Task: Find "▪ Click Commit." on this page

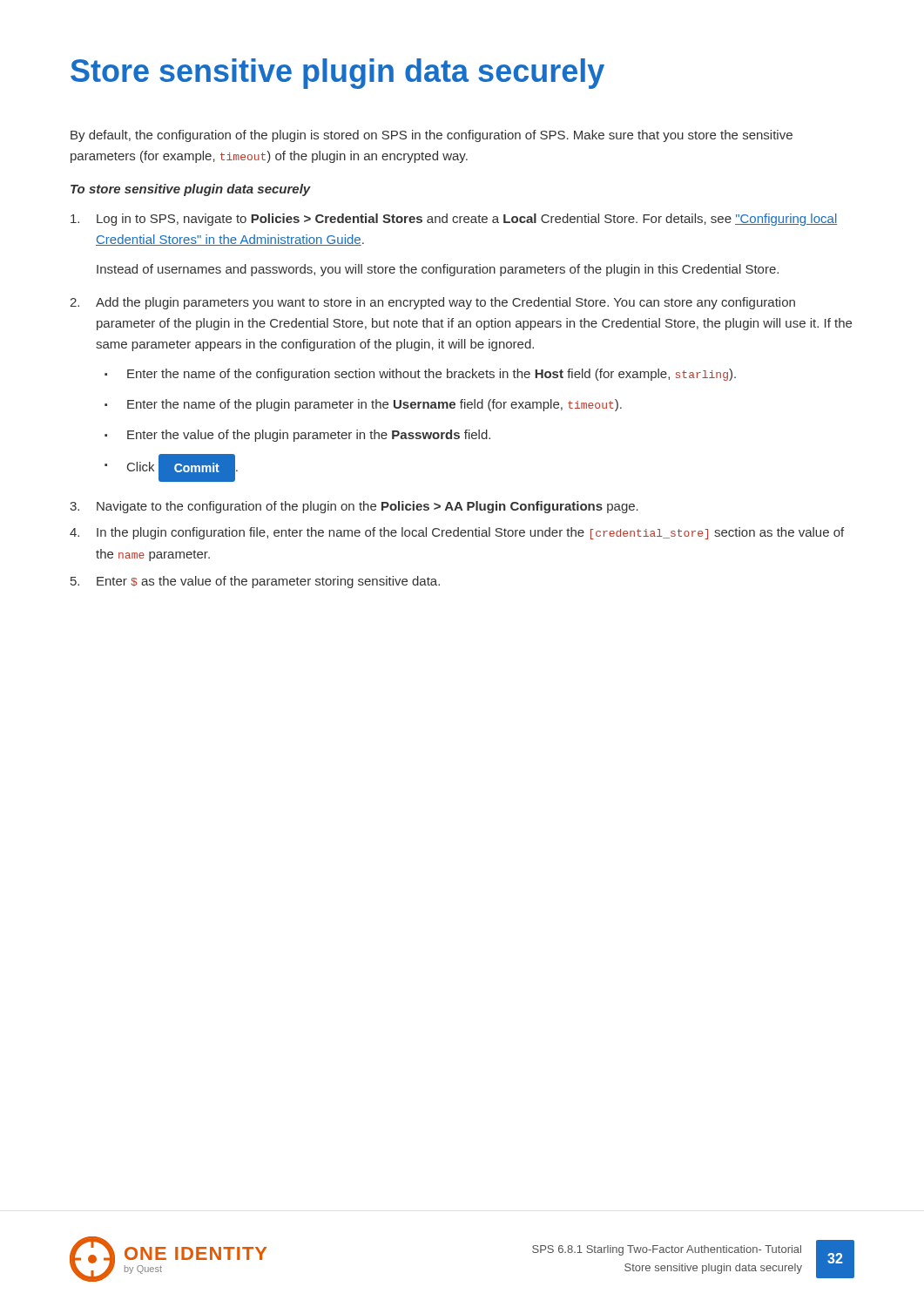Action: [171, 468]
